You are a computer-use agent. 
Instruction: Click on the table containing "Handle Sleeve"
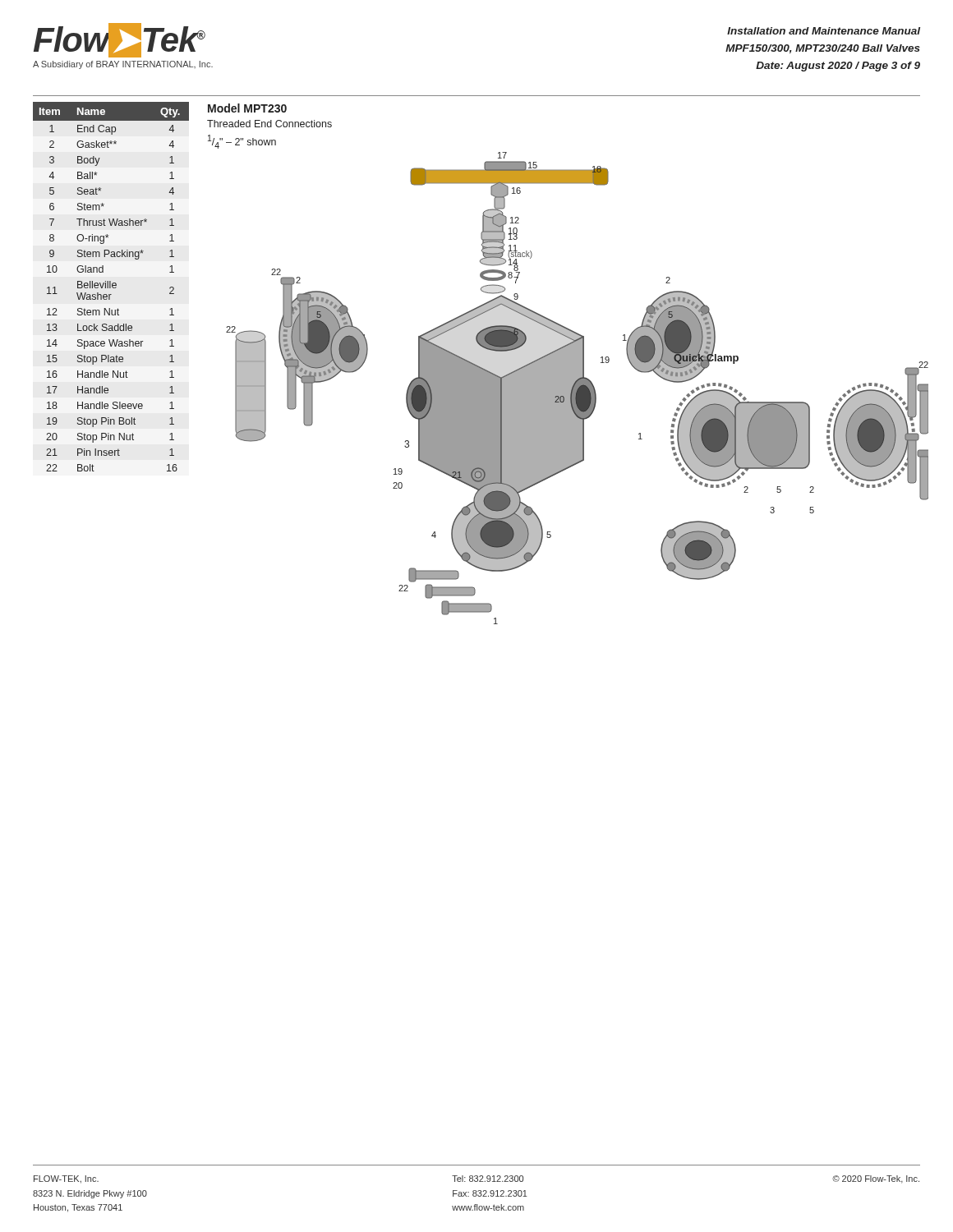point(111,289)
